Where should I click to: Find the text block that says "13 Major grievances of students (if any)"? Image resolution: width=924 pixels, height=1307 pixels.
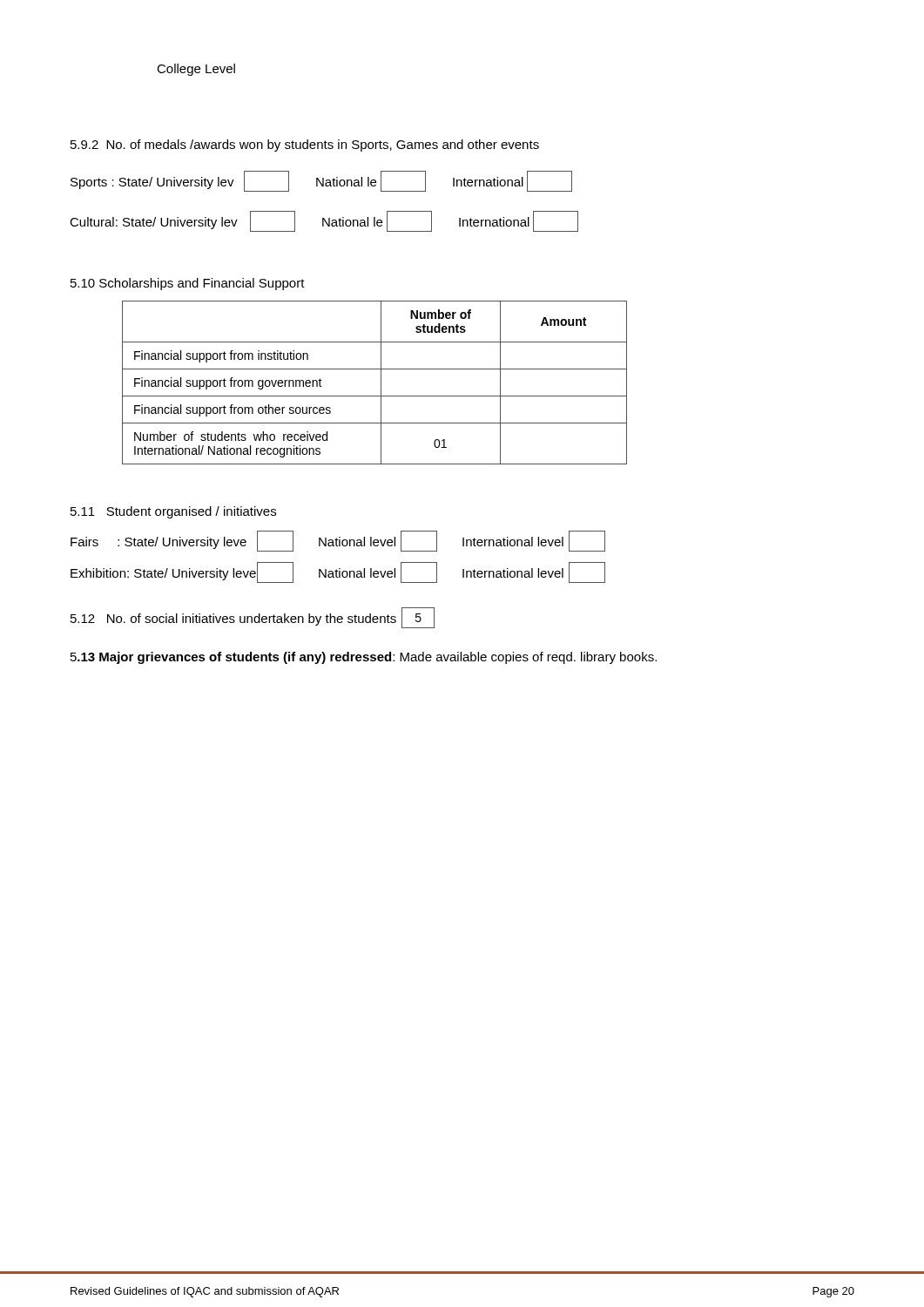[x=364, y=657]
